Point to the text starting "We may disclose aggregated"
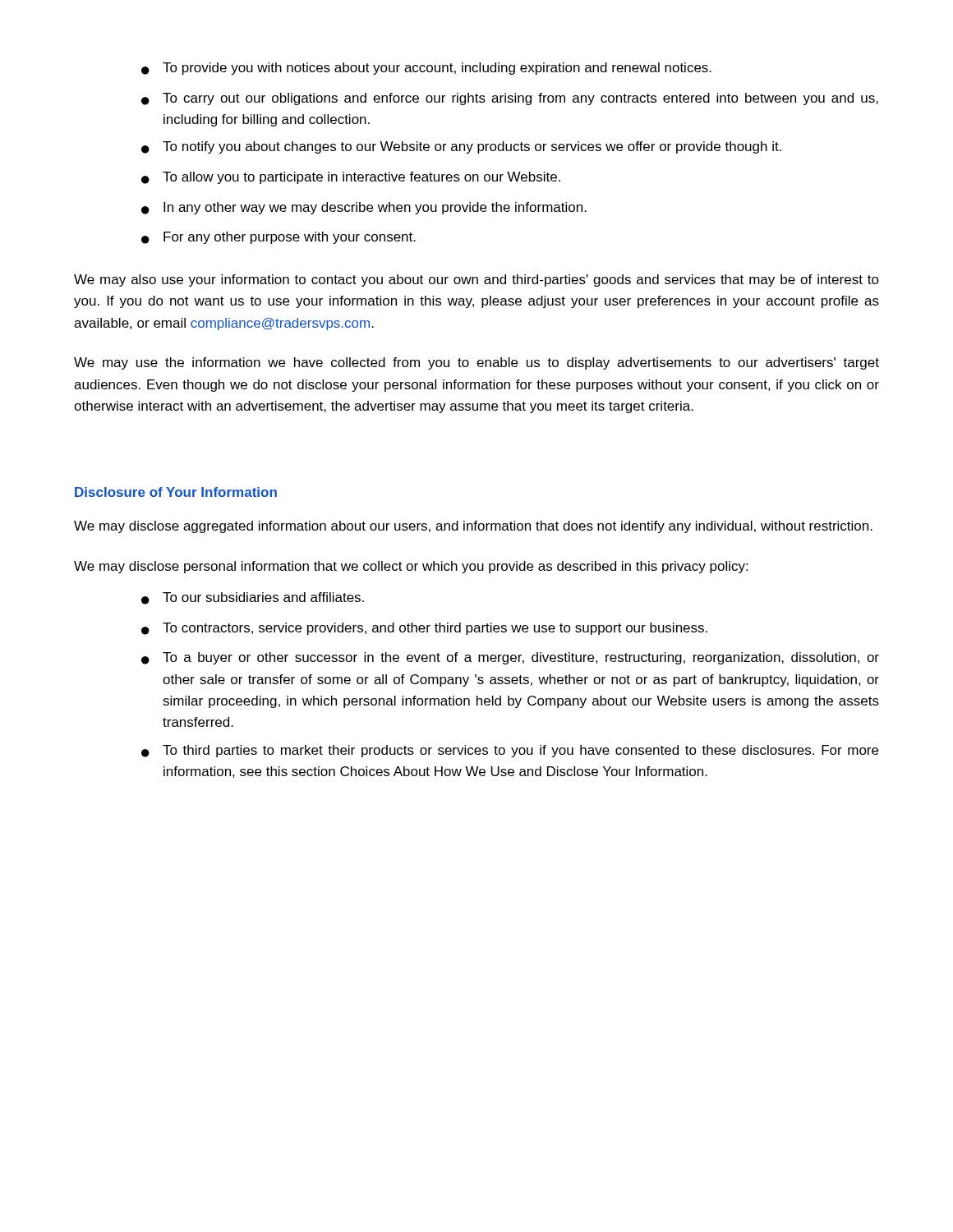The image size is (953, 1232). (474, 526)
